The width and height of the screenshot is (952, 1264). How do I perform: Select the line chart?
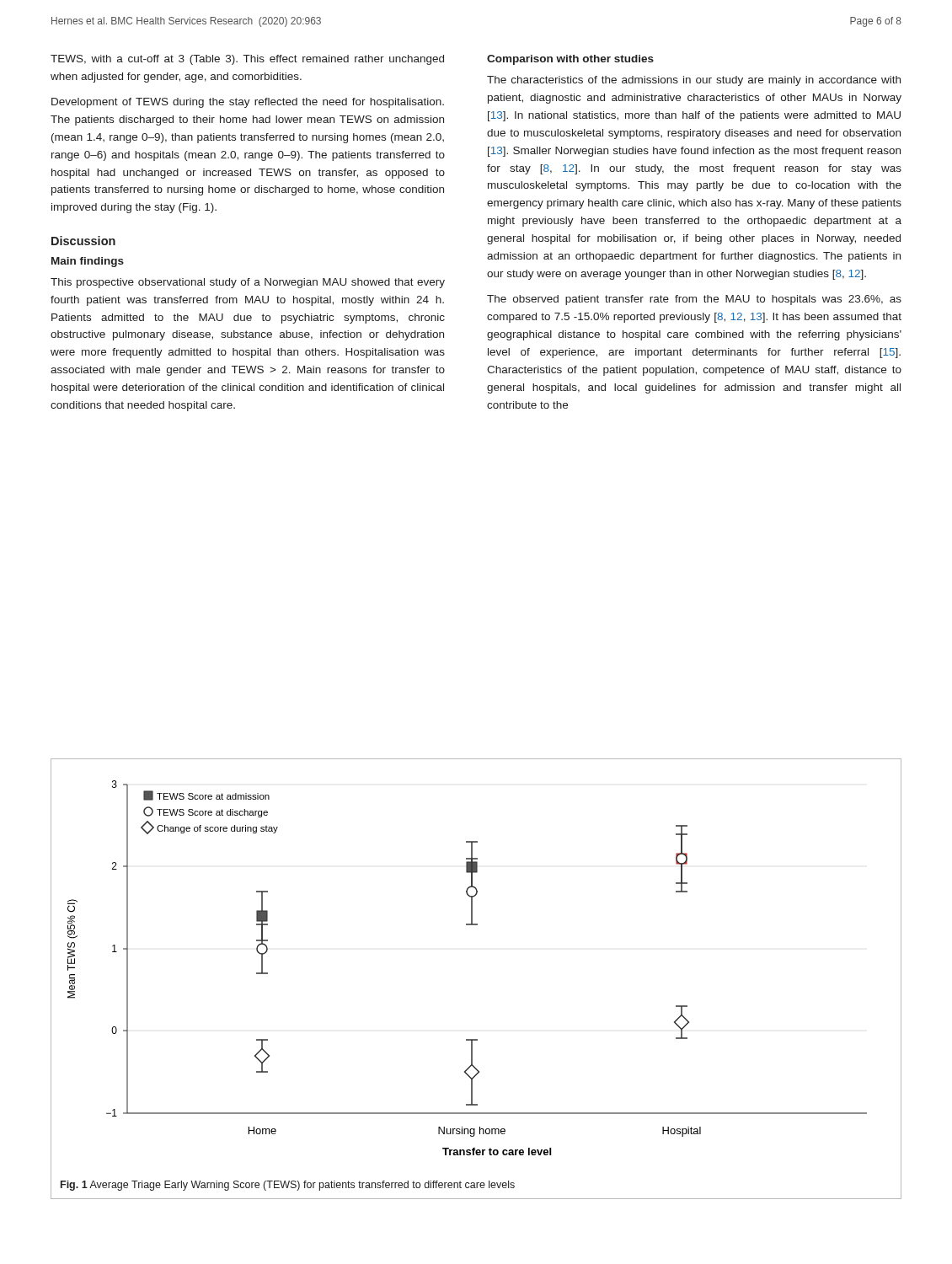476,971
